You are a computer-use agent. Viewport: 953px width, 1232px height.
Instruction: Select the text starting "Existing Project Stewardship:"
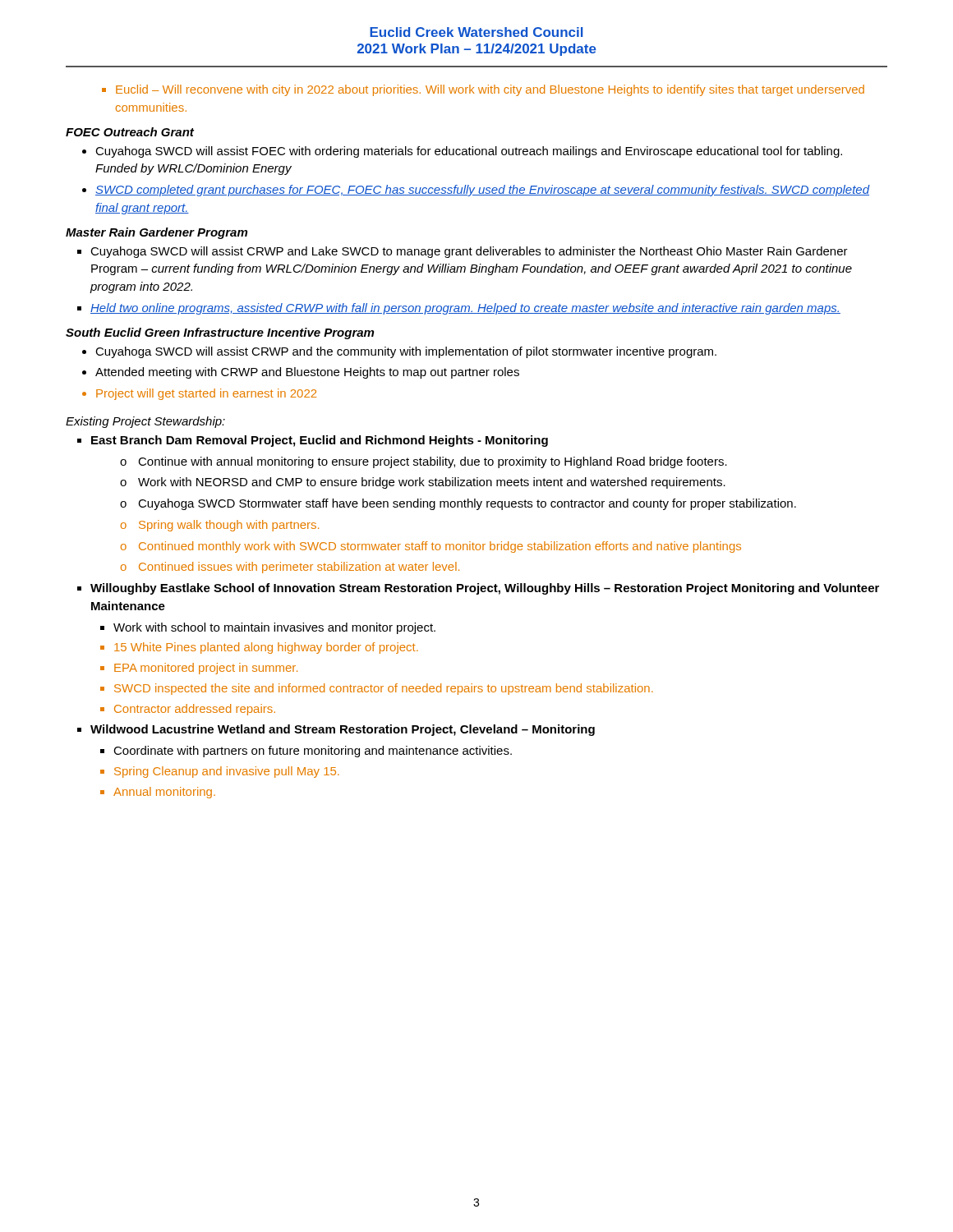tap(146, 421)
